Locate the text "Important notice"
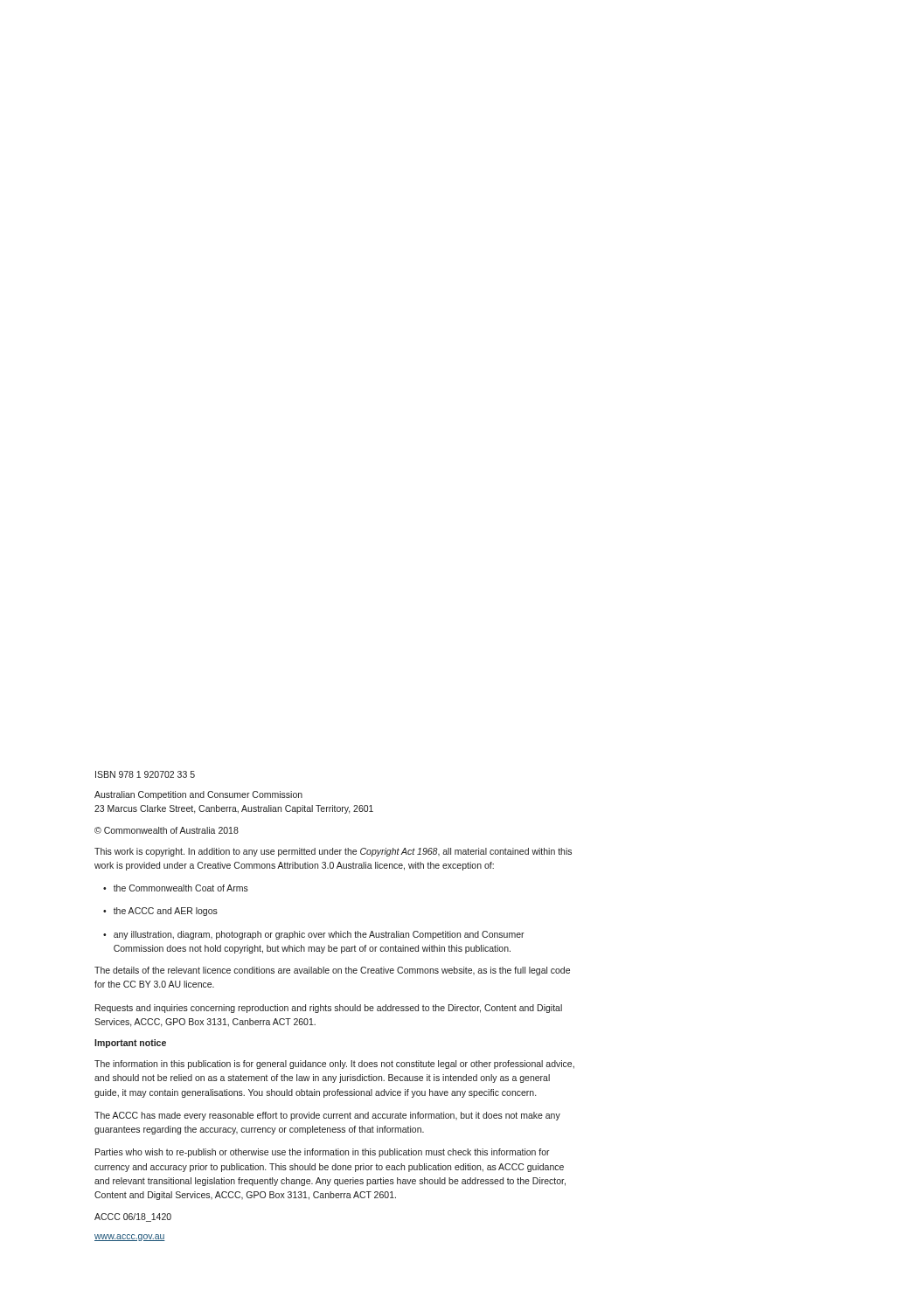This screenshot has height=1311, width=924. point(130,1043)
